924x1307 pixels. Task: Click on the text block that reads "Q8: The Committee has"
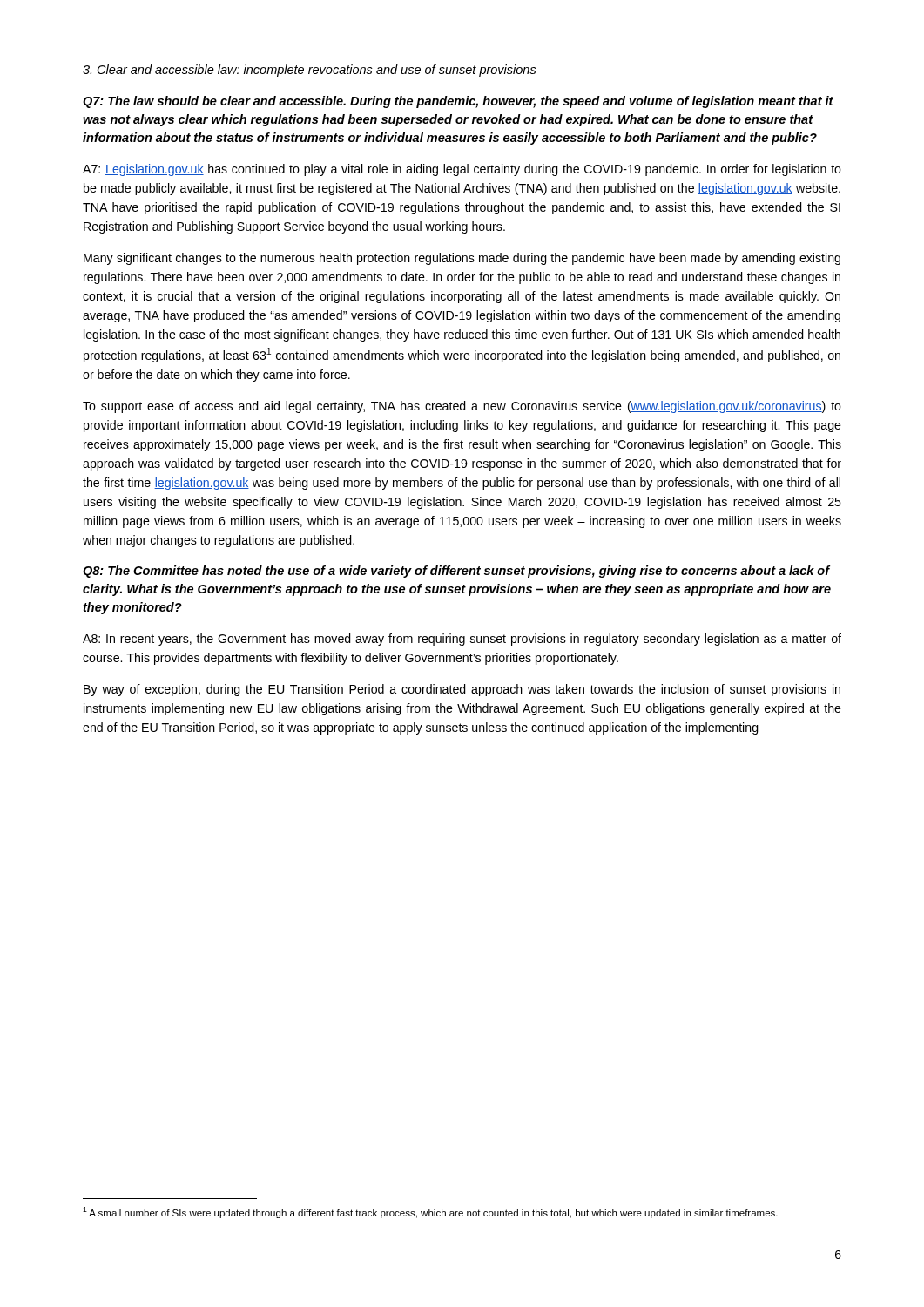[x=457, y=589]
